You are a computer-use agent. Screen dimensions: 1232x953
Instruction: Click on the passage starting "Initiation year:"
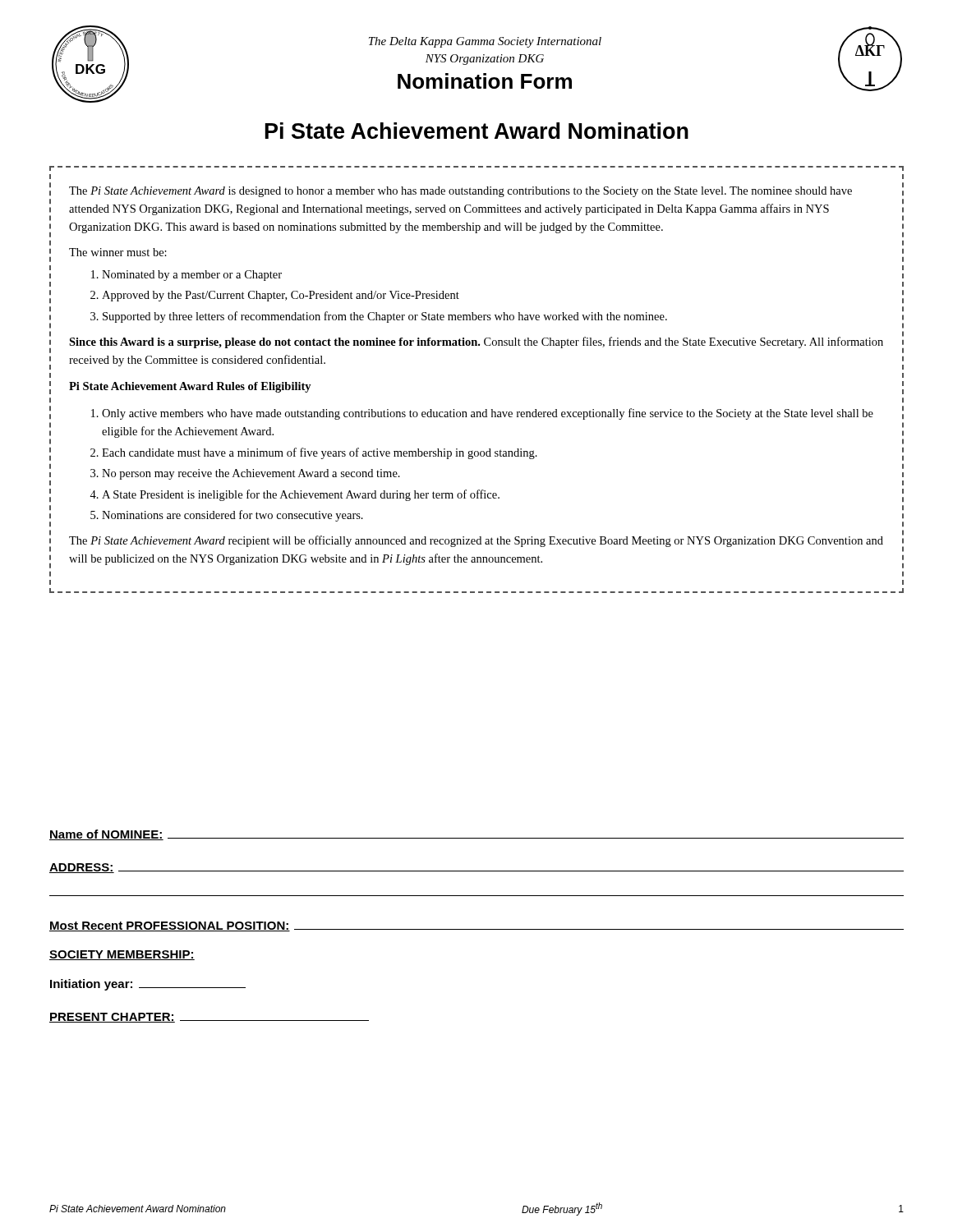pos(147,981)
